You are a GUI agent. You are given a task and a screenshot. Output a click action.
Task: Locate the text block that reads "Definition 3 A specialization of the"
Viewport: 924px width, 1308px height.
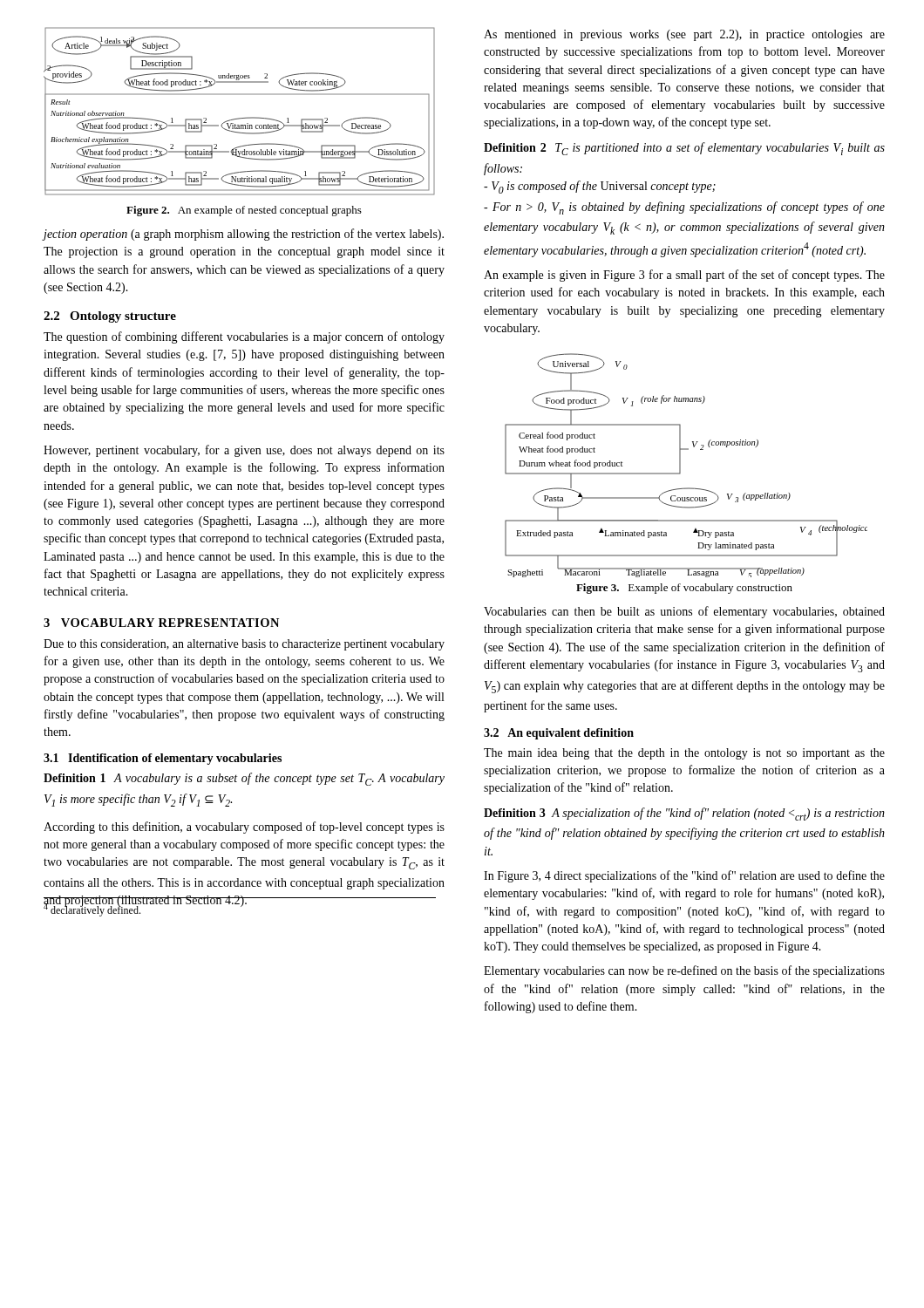click(x=684, y=832)
